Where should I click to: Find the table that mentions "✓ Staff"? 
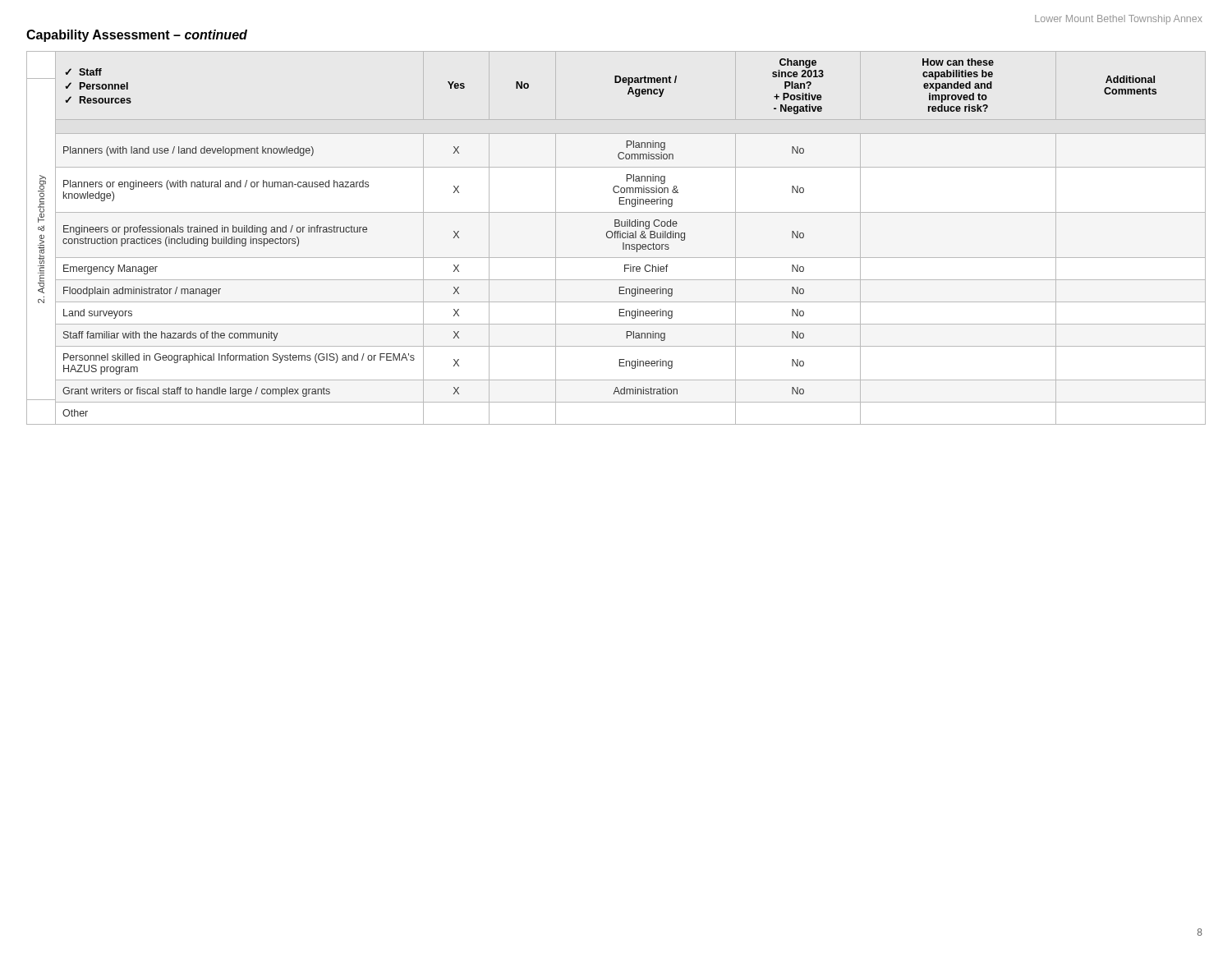(x=616, y=238)
